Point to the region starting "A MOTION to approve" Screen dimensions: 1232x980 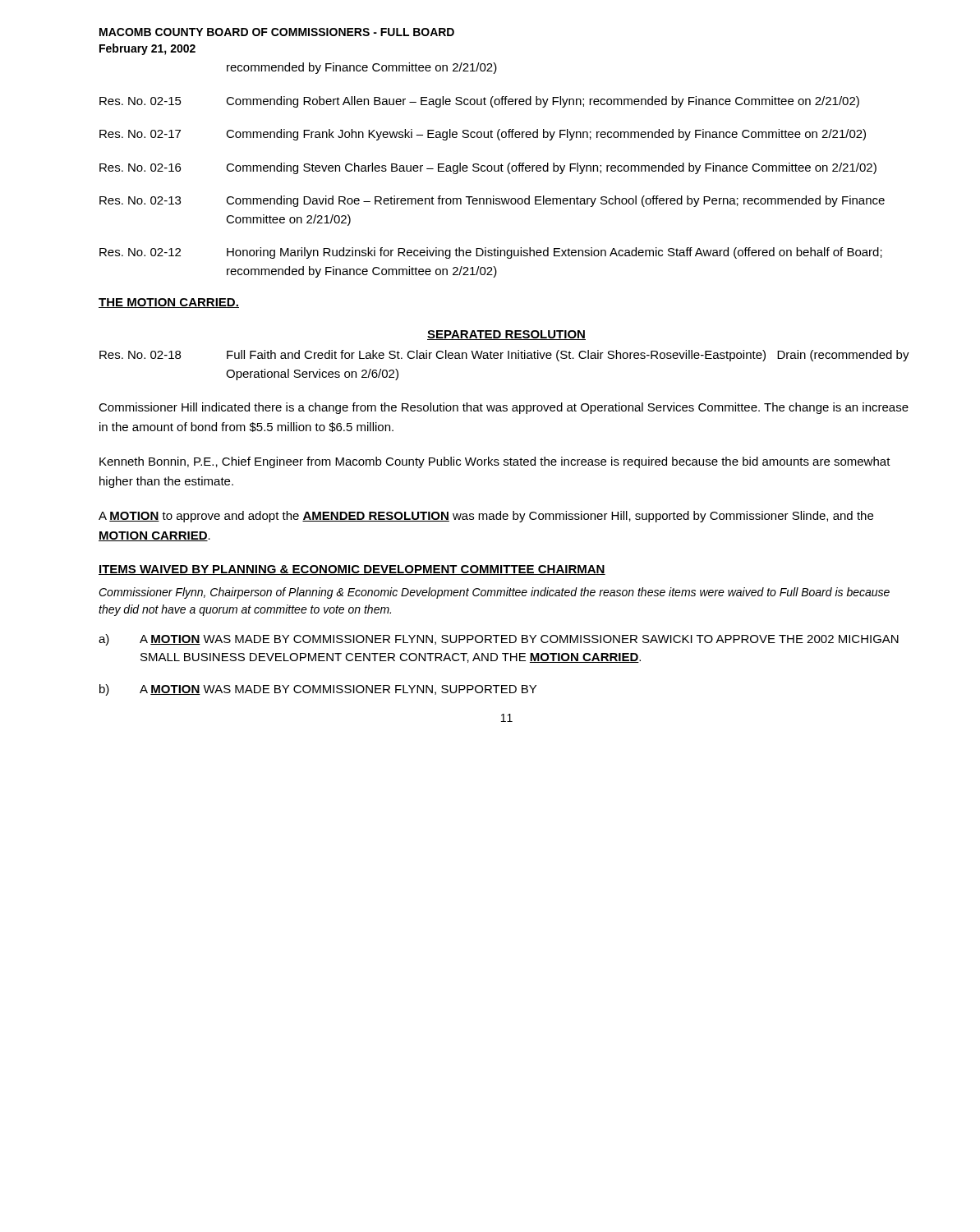486,525
